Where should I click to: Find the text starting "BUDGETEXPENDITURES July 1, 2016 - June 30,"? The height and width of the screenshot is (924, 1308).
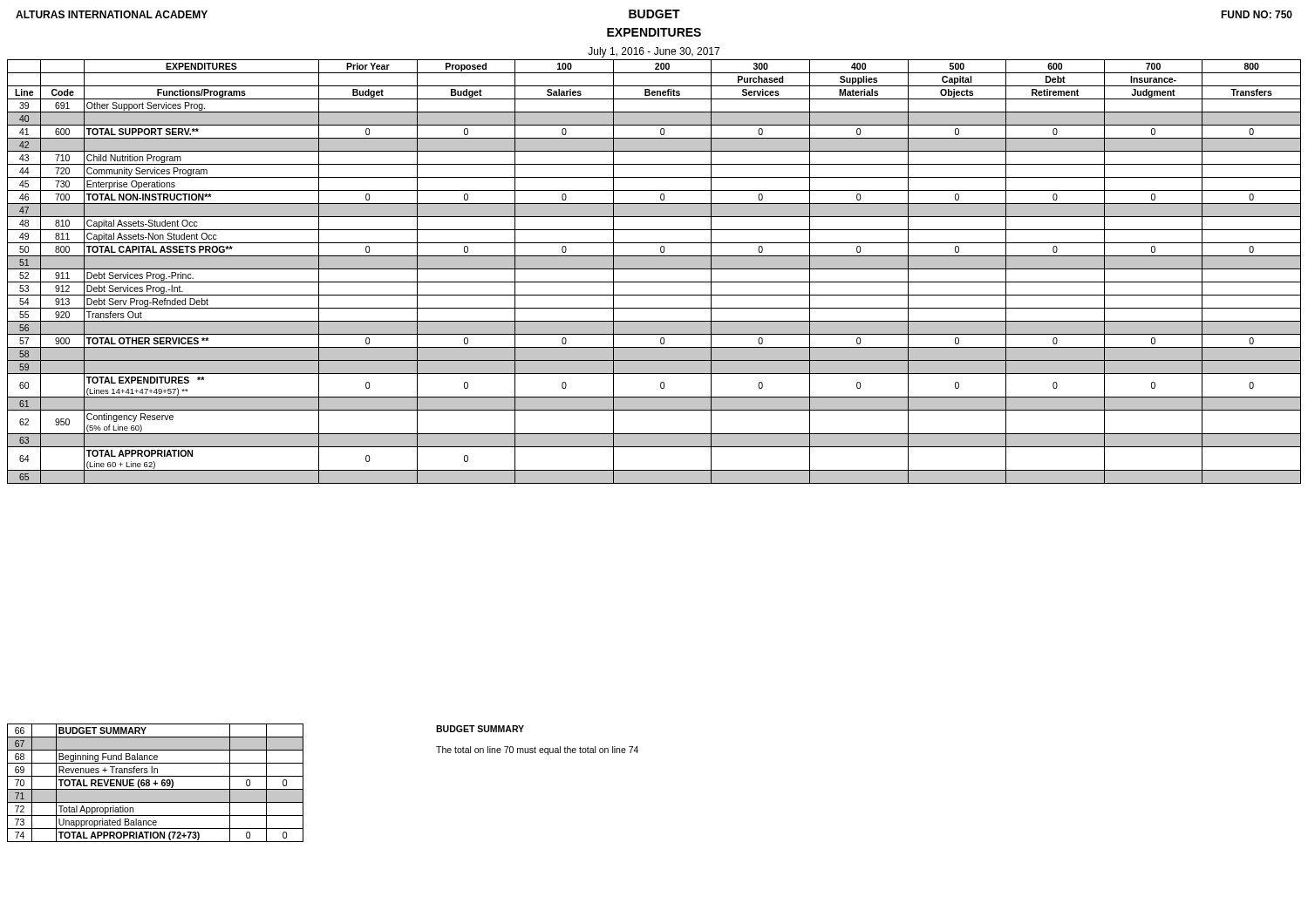pyautogui.click(x=654, y=32)
